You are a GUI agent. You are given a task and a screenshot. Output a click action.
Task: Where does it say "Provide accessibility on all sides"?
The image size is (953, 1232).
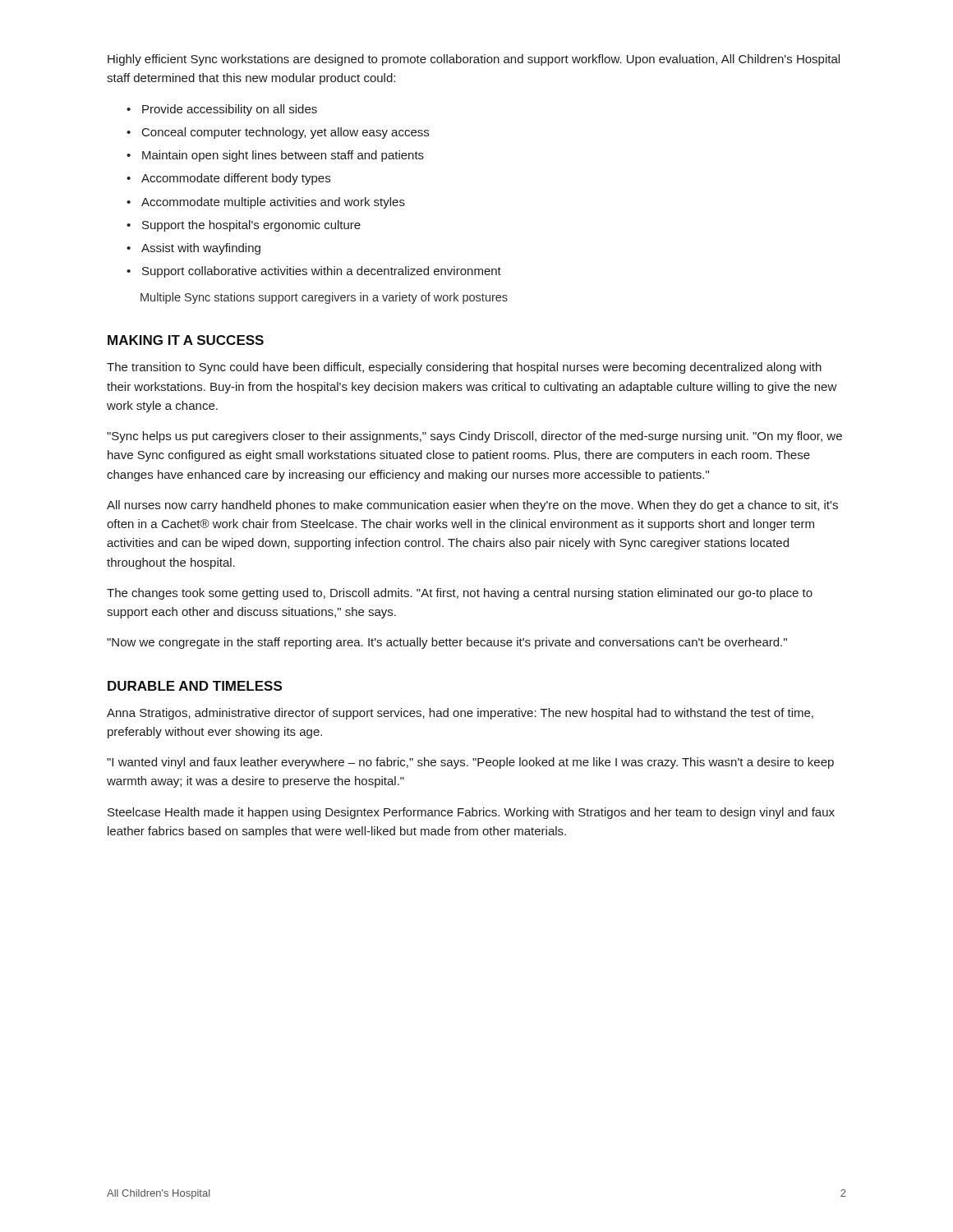[229, 108]
